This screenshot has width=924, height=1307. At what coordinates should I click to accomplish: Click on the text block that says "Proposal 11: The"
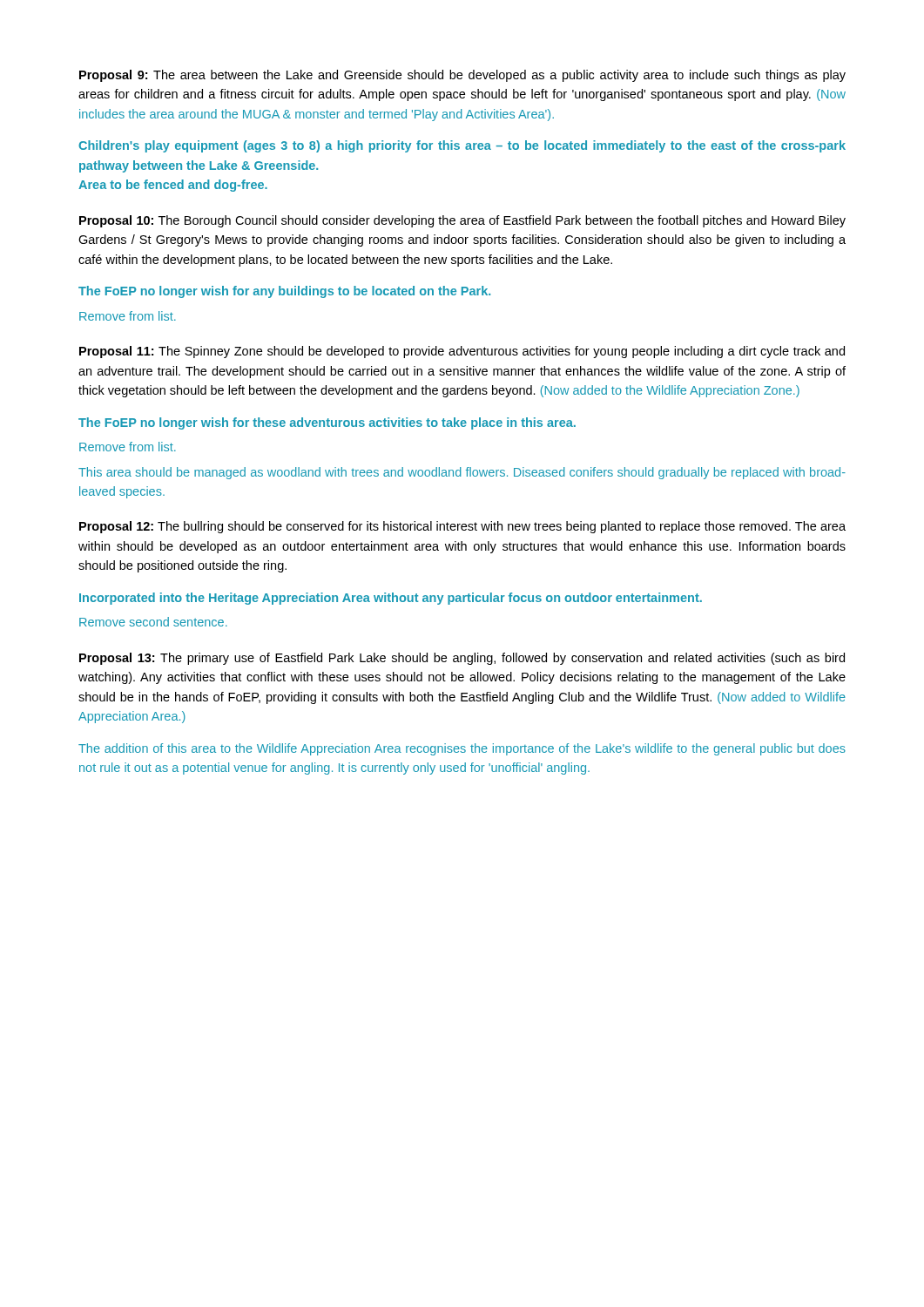[462, 371]
